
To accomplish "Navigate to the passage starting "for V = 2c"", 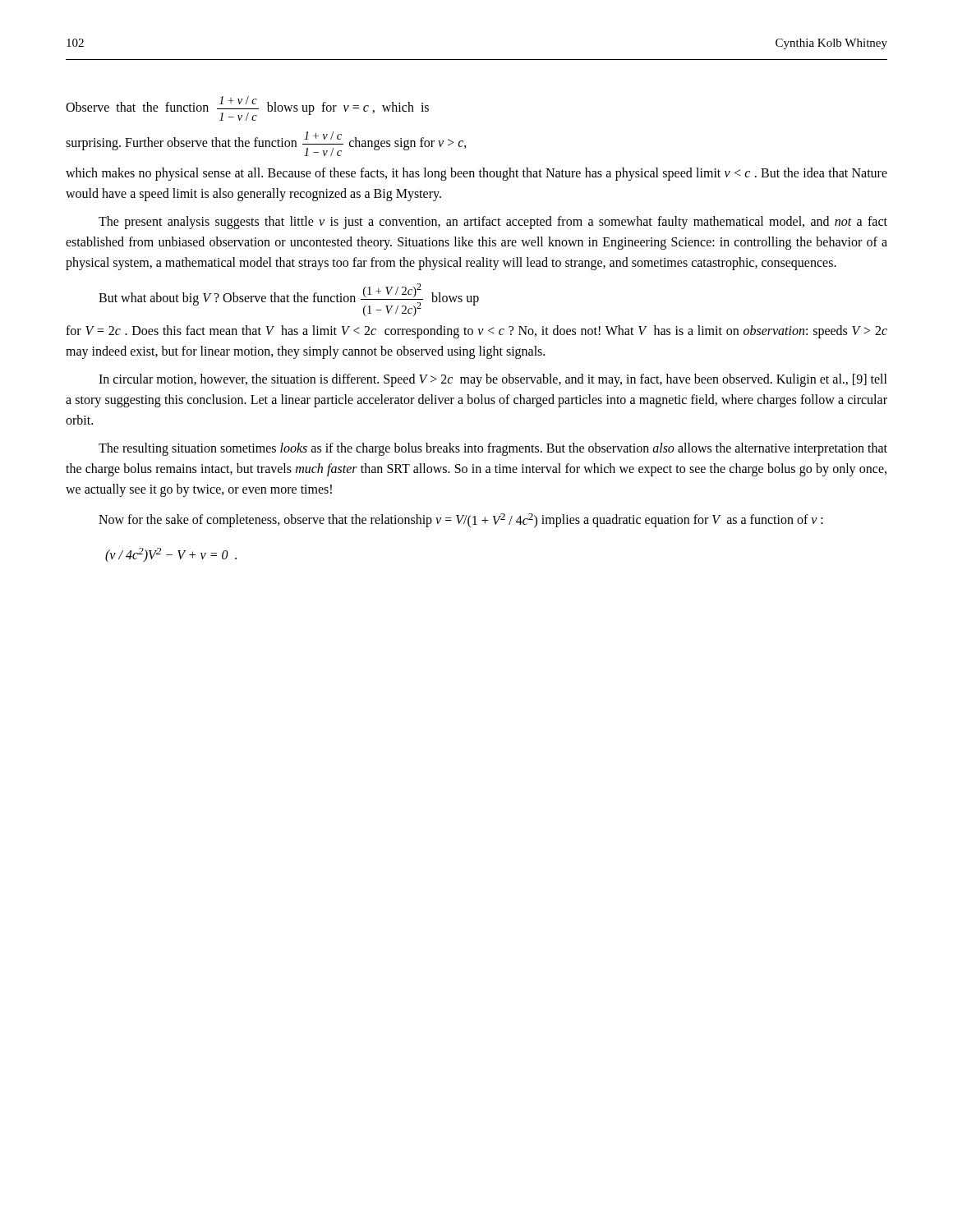I will click(x=476, y=341).
